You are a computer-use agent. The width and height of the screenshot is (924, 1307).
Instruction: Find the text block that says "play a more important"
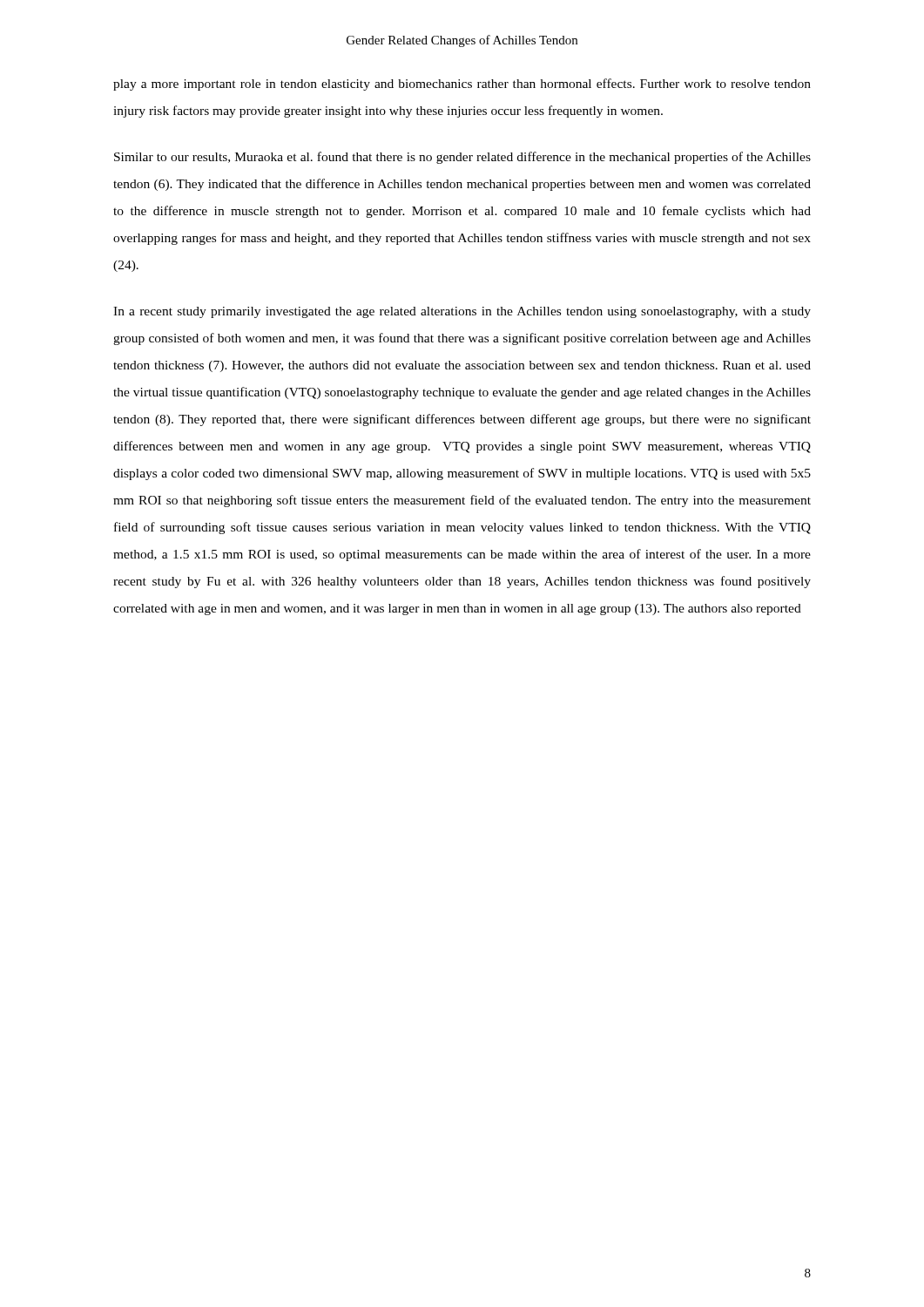pyautogui.click(x=462, y=97)
